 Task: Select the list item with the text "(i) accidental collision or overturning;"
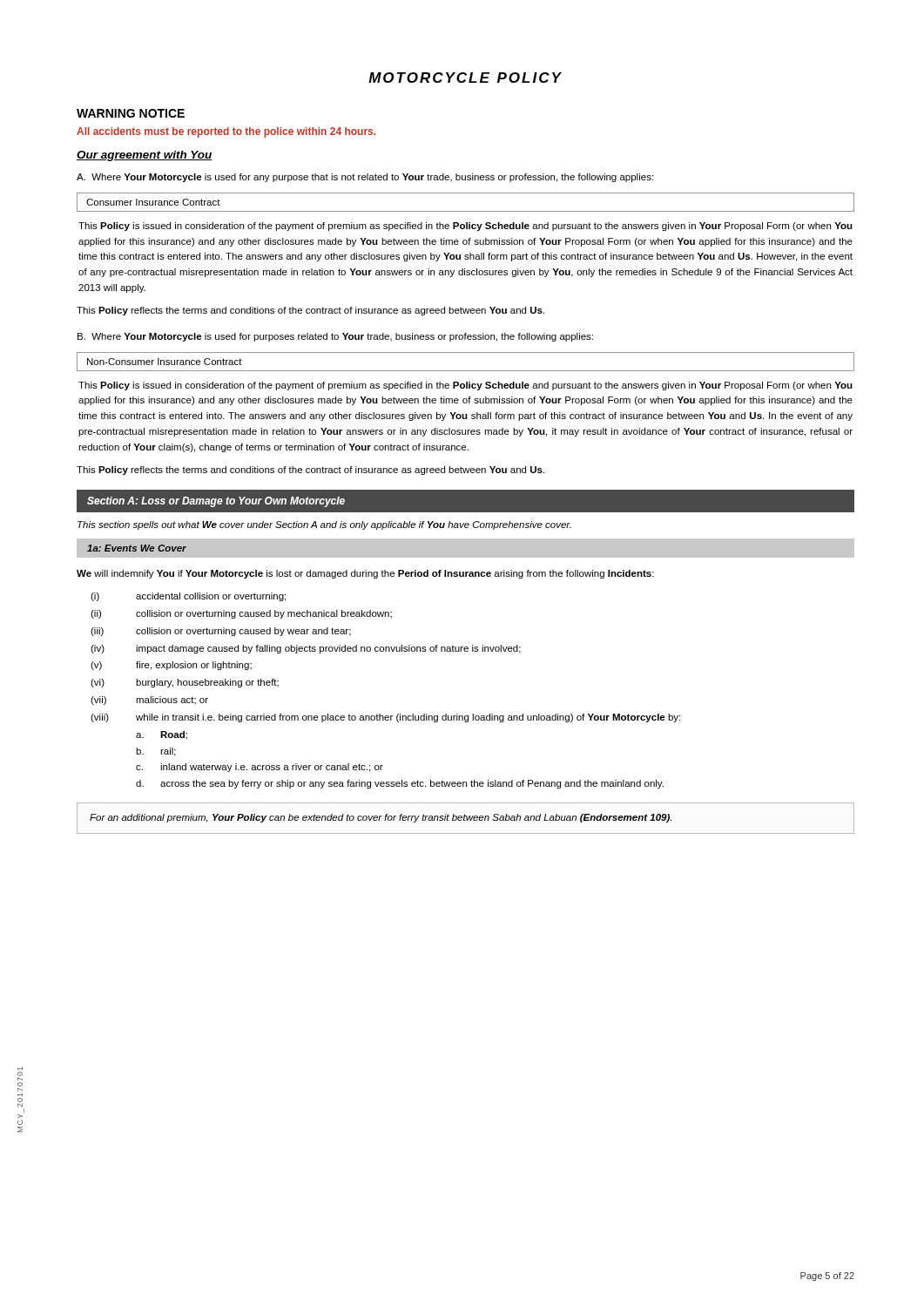(x=182, y=597)
